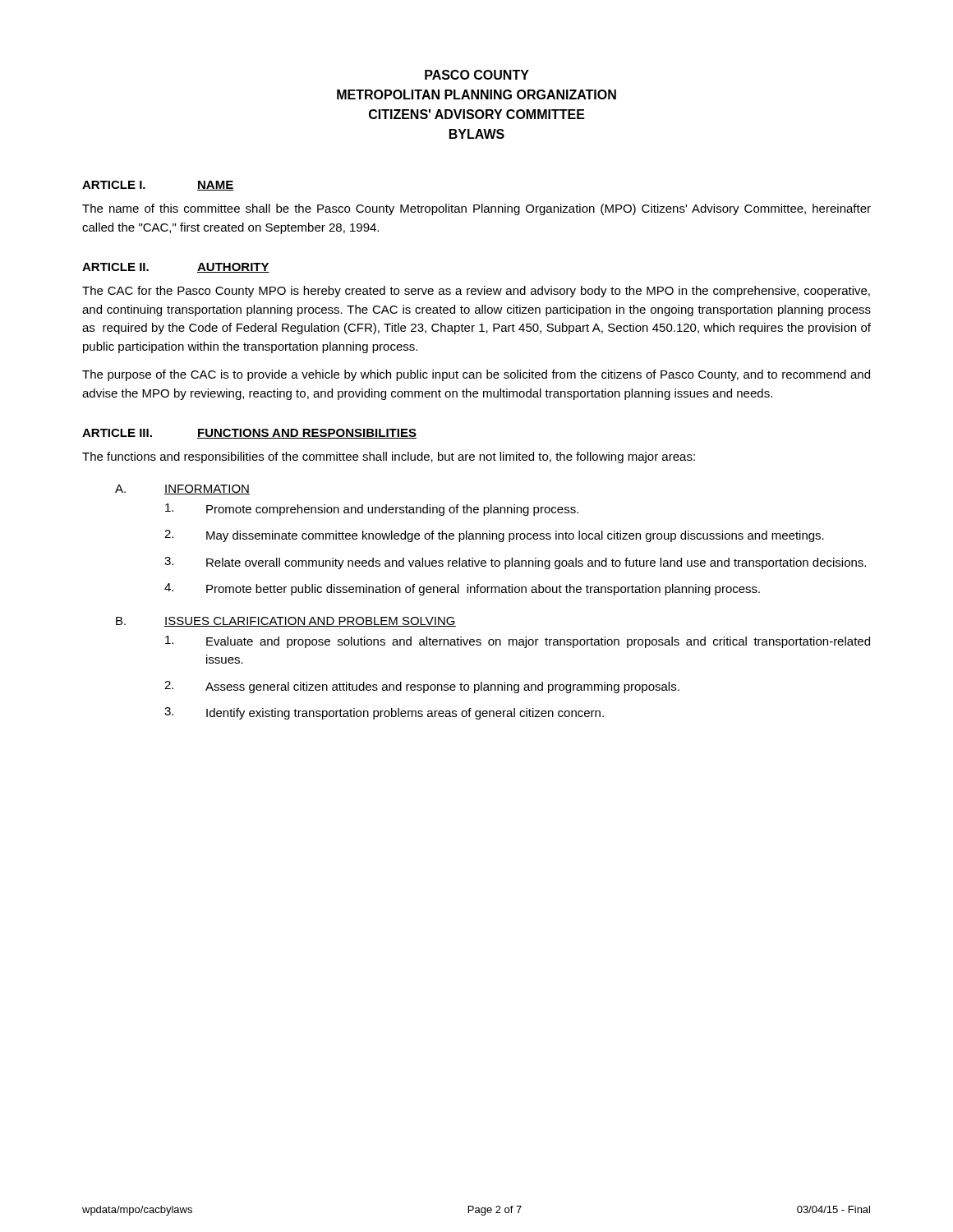Image resolution: width=953 pixels, height=1232 pixels.
Task: Click on the text block that reads "The name of this"
Action: pyautogui.click(x=476, y=217)
